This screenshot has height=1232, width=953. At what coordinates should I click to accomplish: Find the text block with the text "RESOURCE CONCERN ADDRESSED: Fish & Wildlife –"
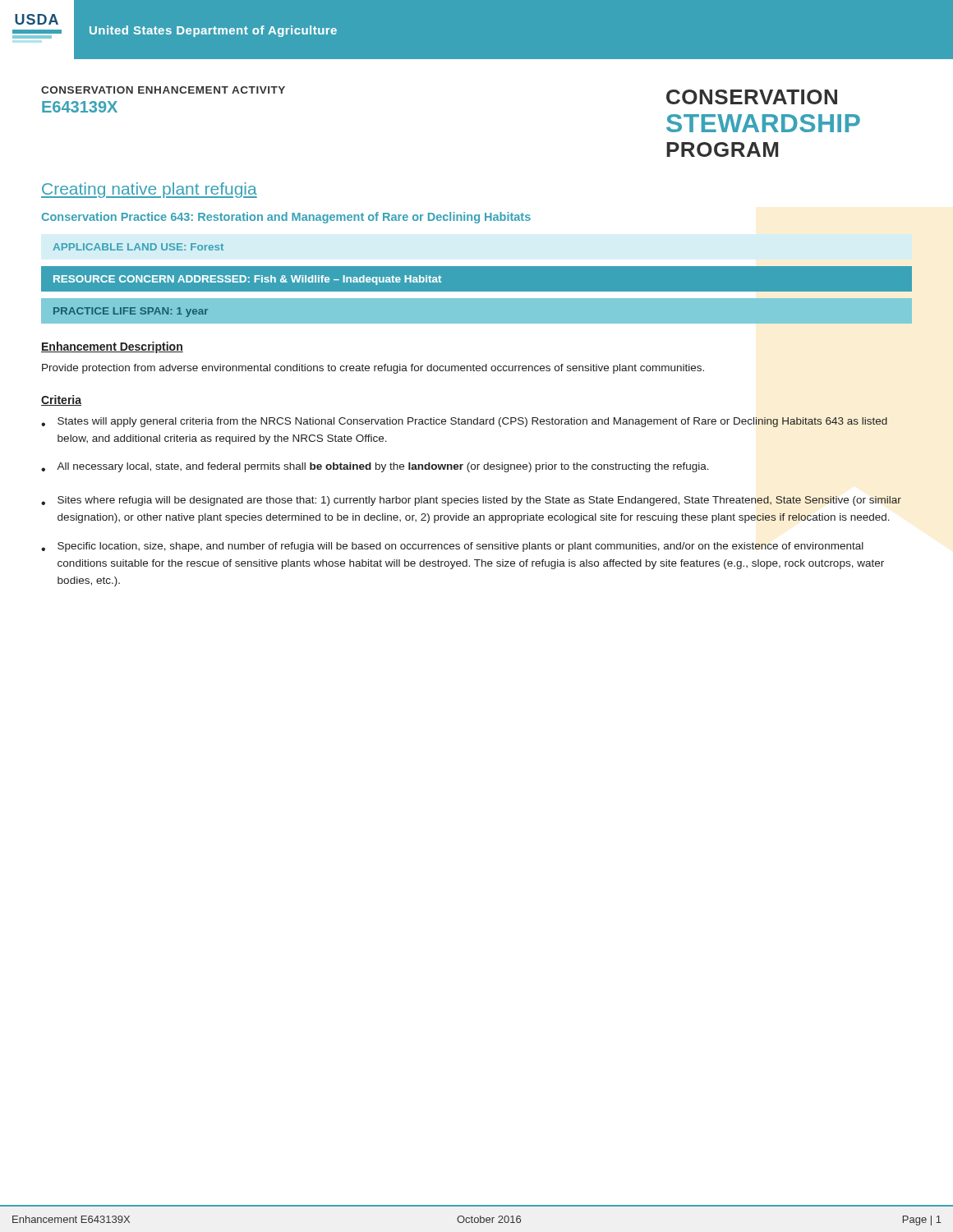(x=247, y=279)
